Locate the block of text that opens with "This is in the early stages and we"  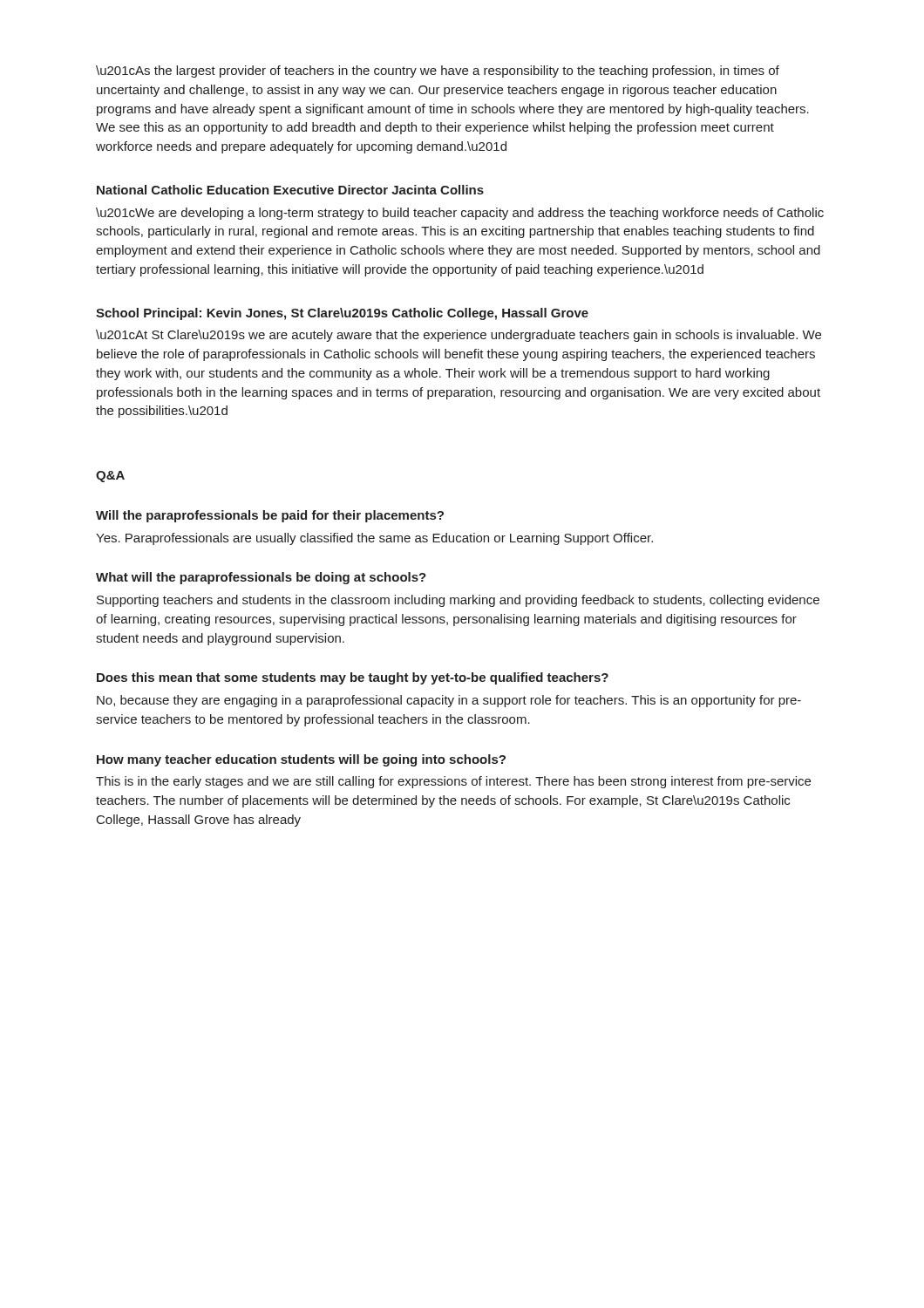click(x=454, y=800)
